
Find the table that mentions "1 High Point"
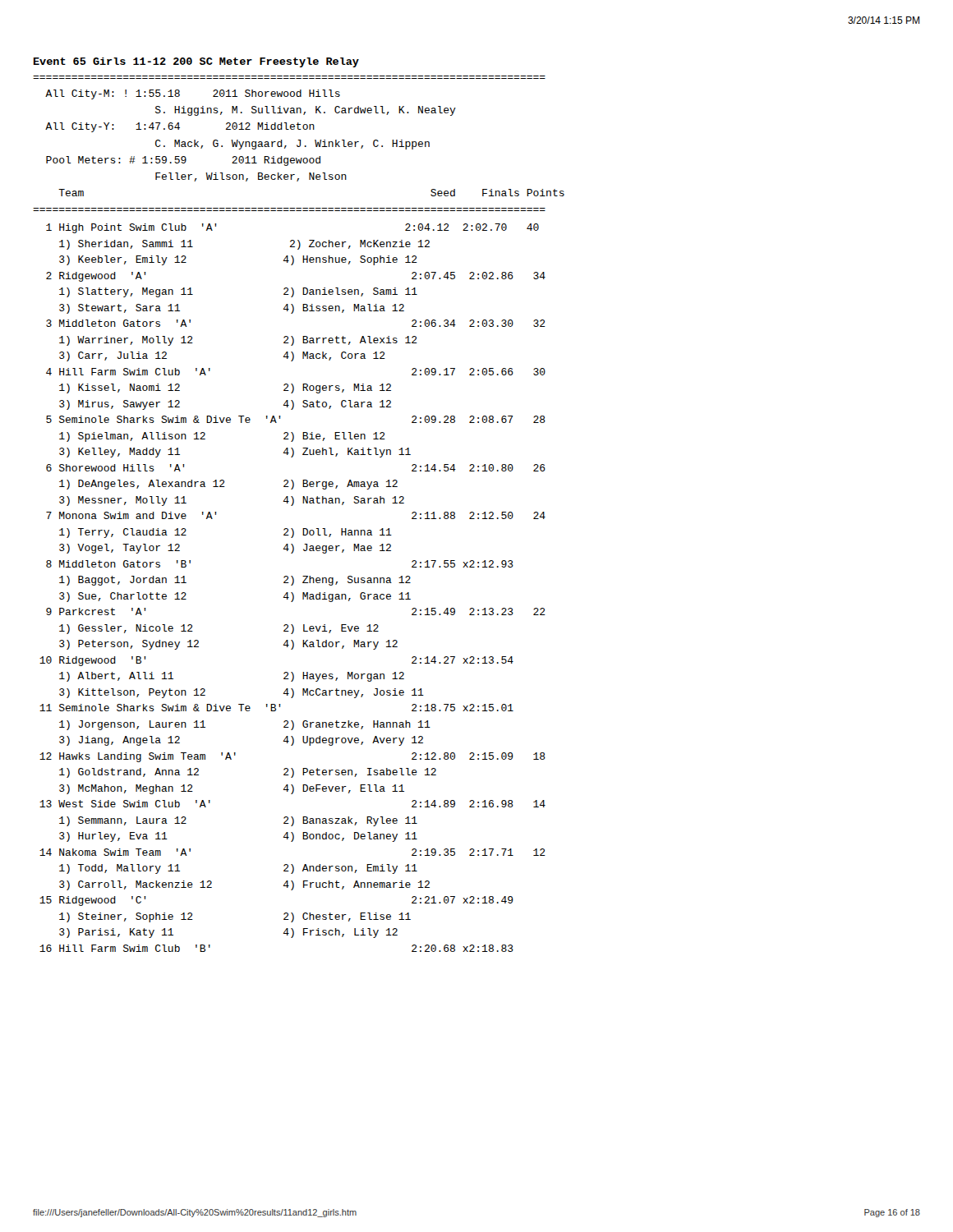coord(476,589)
